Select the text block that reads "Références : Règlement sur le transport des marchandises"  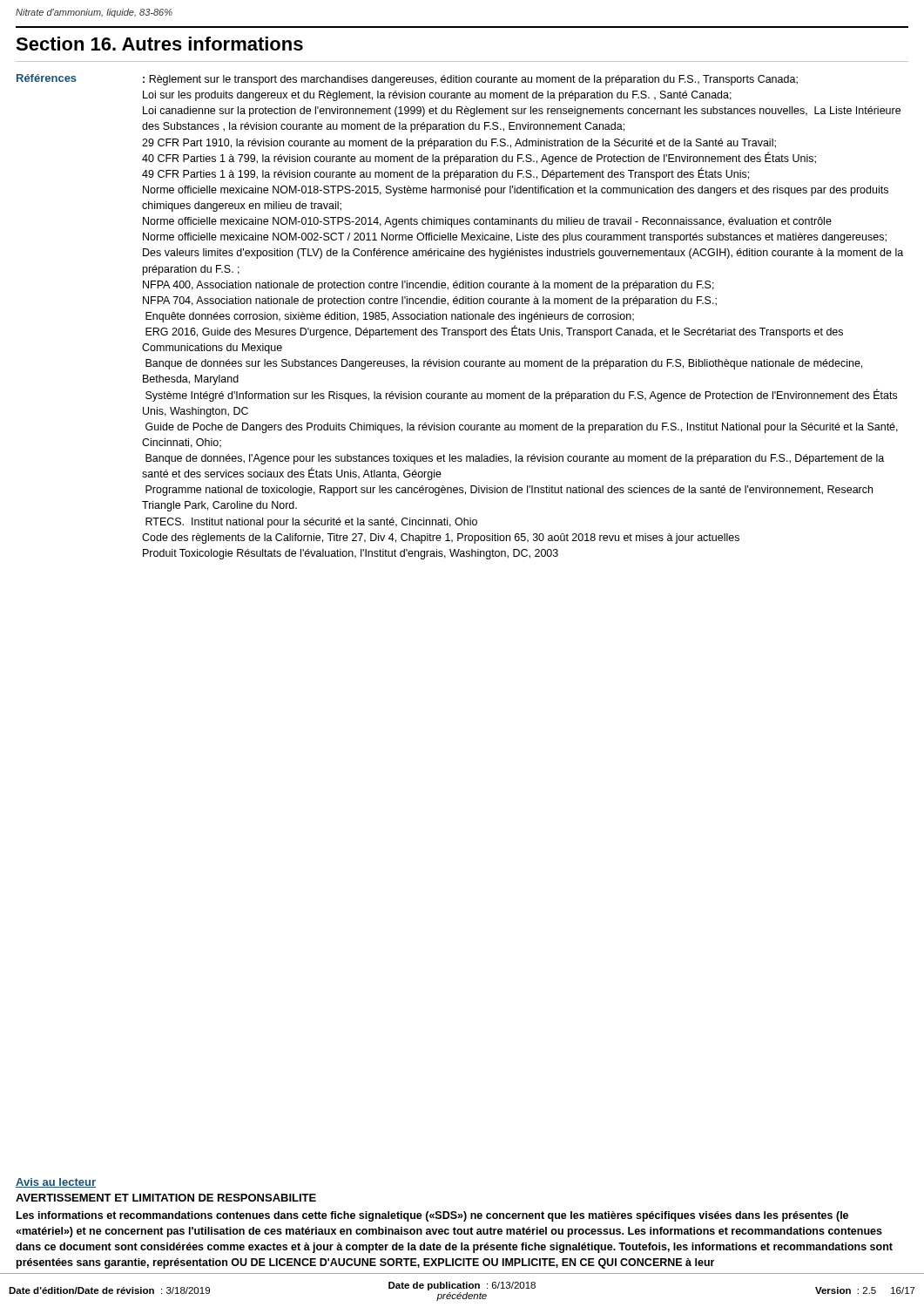462,316
